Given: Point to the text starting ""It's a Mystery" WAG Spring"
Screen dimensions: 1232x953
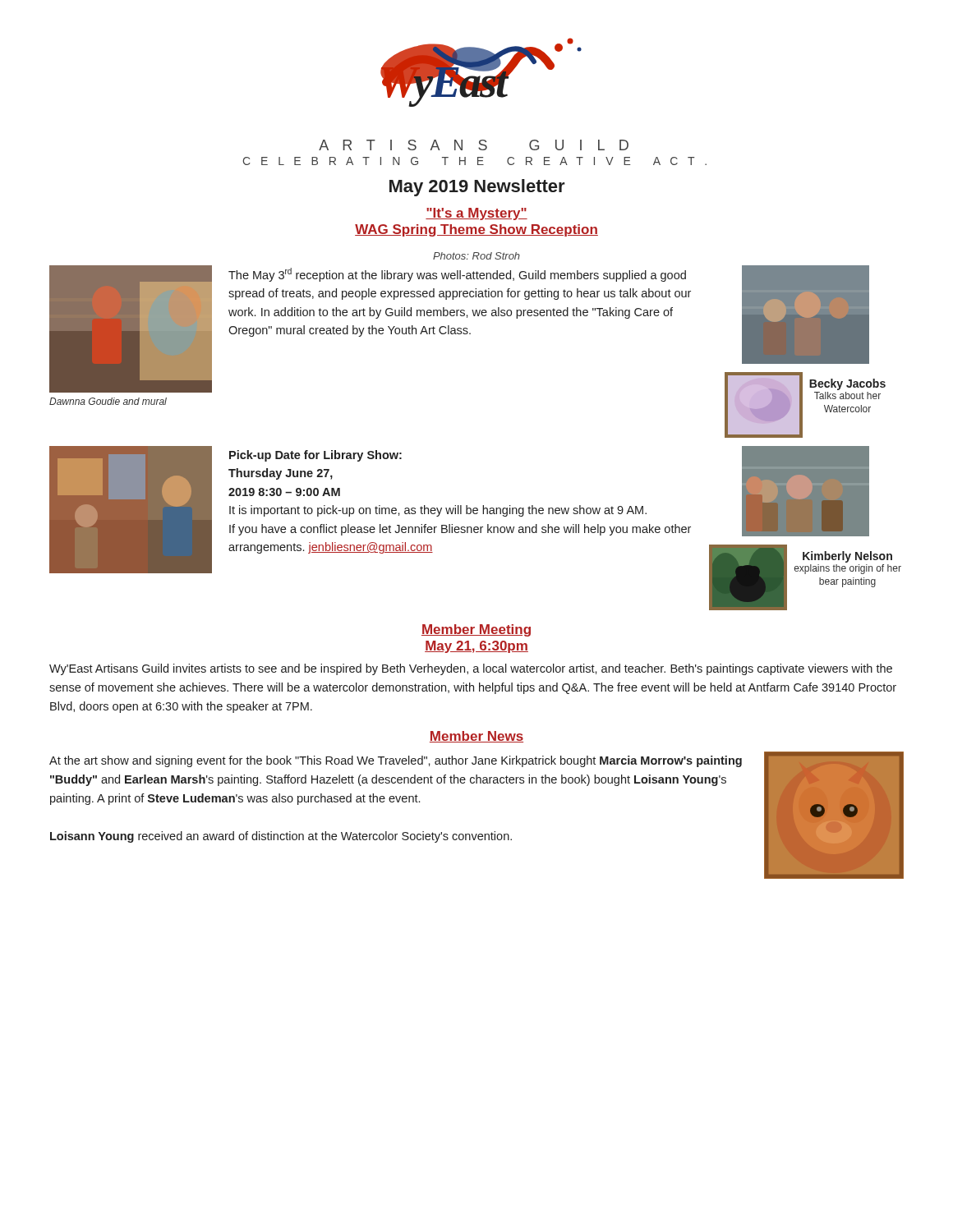Looking at the screenshot, I should [x=476, y=221].
